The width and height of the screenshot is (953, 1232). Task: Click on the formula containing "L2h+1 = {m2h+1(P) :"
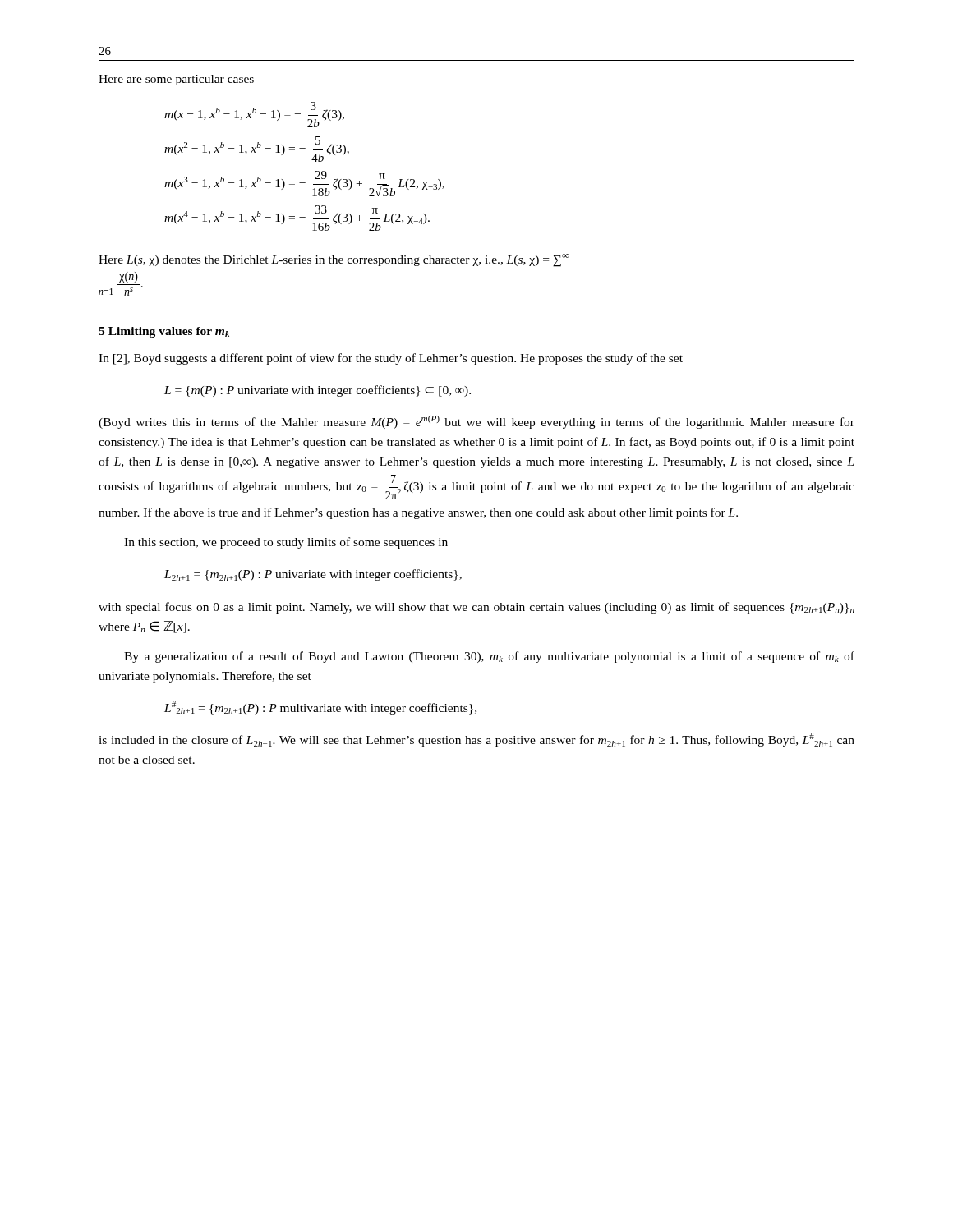(313, 575)
